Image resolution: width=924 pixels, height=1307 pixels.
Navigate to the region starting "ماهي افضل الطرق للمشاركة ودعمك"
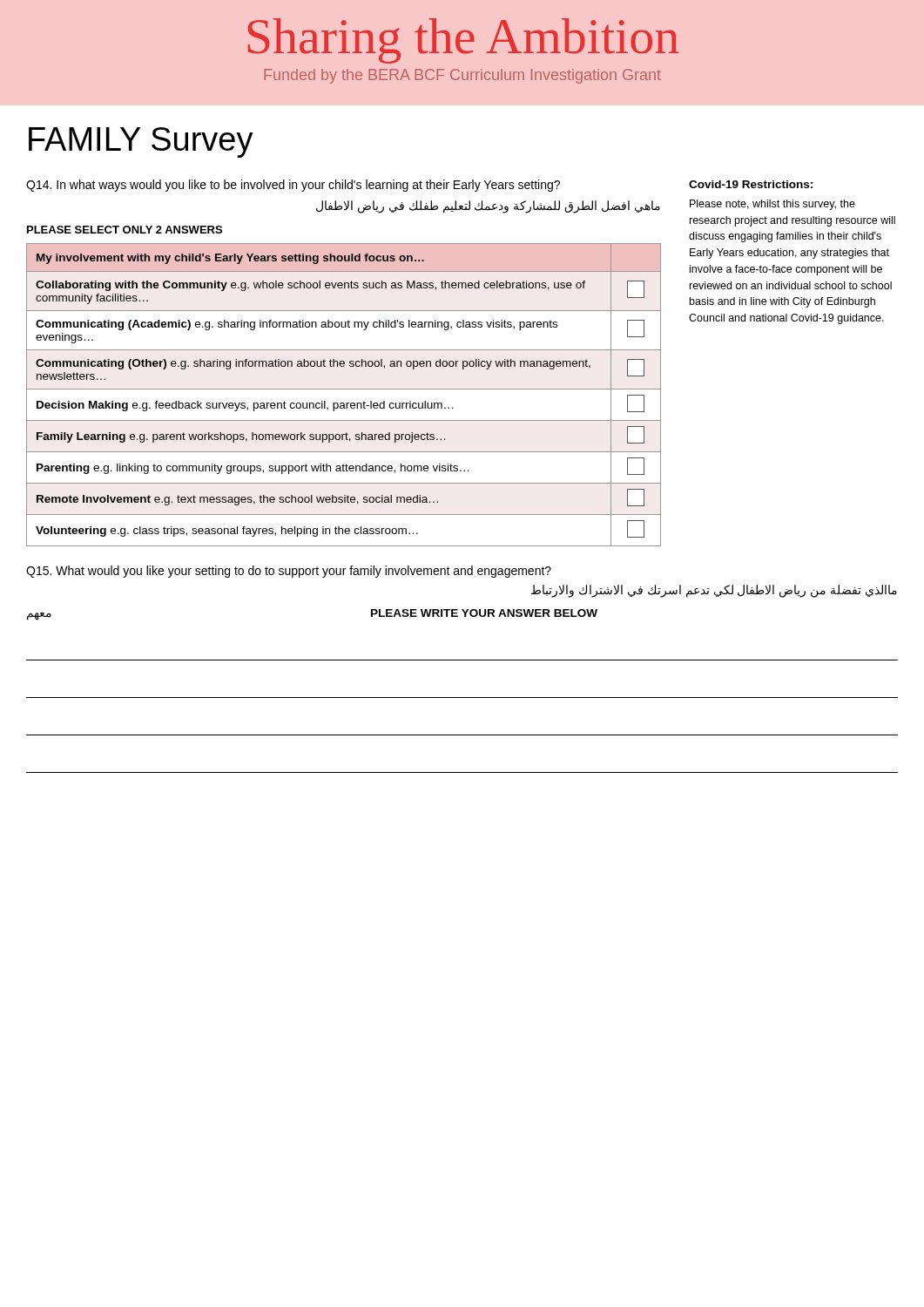(x=488, y=205)
